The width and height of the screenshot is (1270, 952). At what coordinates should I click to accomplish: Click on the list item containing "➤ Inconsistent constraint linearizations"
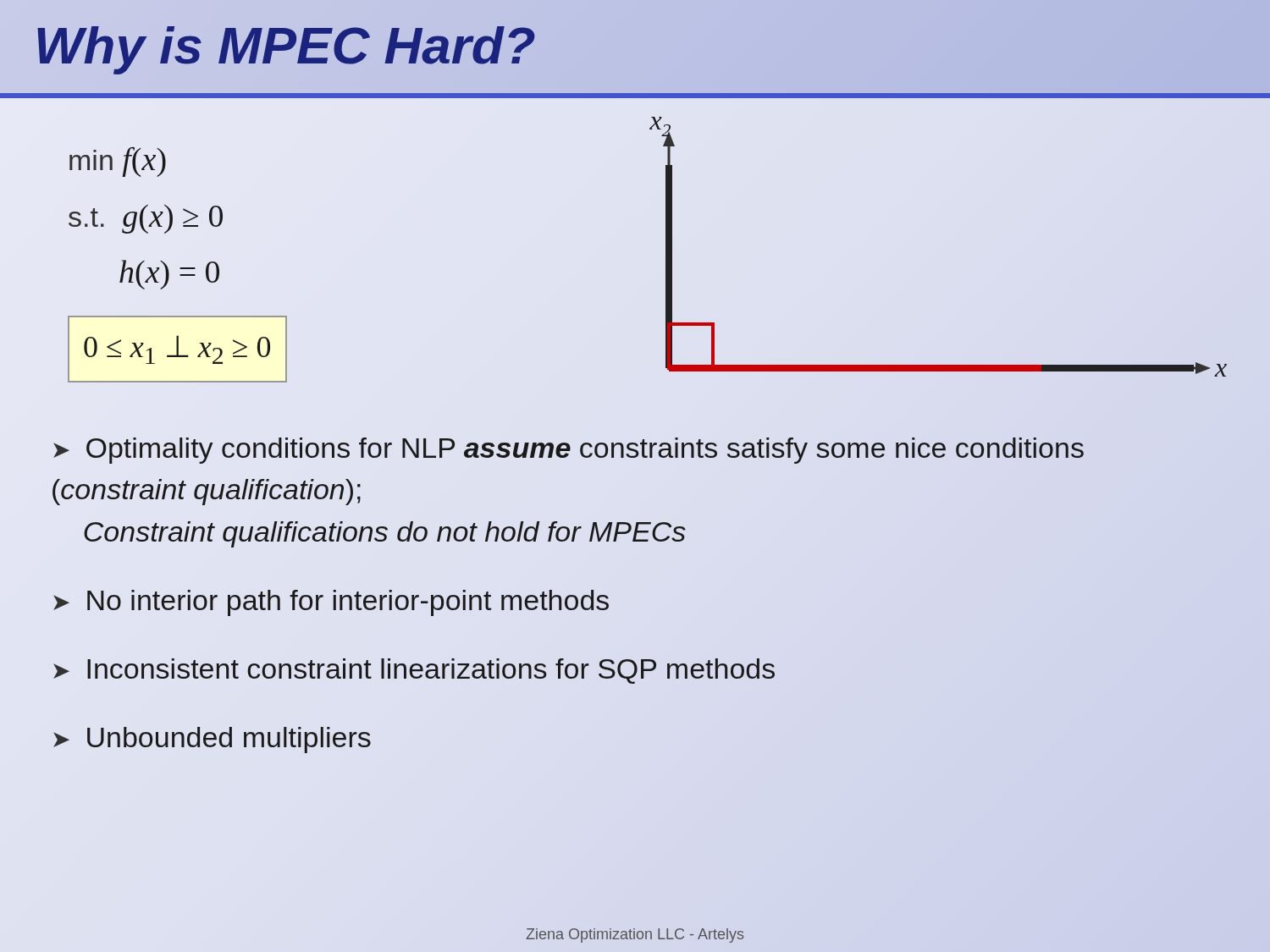point(413,669)
